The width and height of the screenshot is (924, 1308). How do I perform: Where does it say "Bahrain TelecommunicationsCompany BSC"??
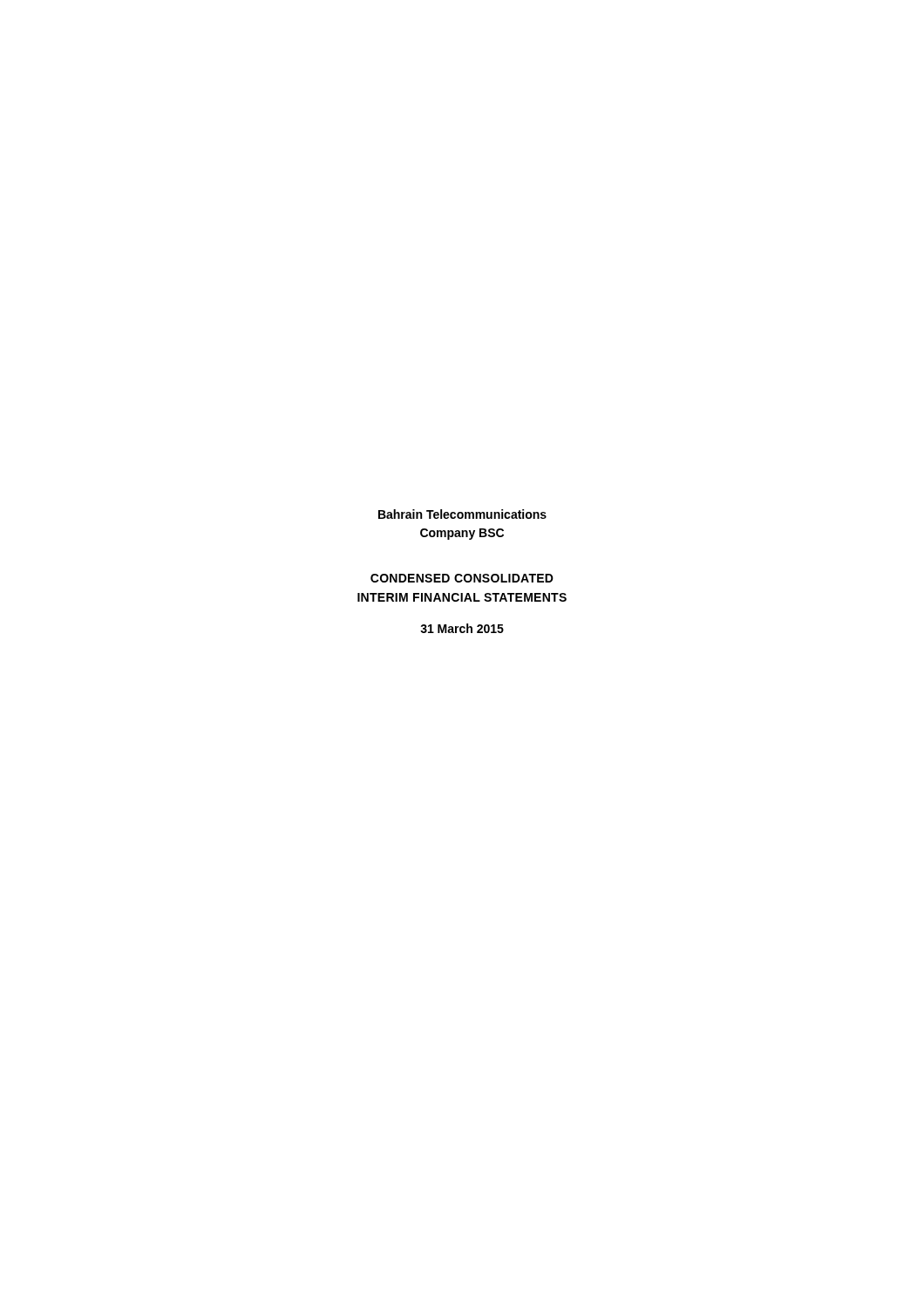pos(462,524)
